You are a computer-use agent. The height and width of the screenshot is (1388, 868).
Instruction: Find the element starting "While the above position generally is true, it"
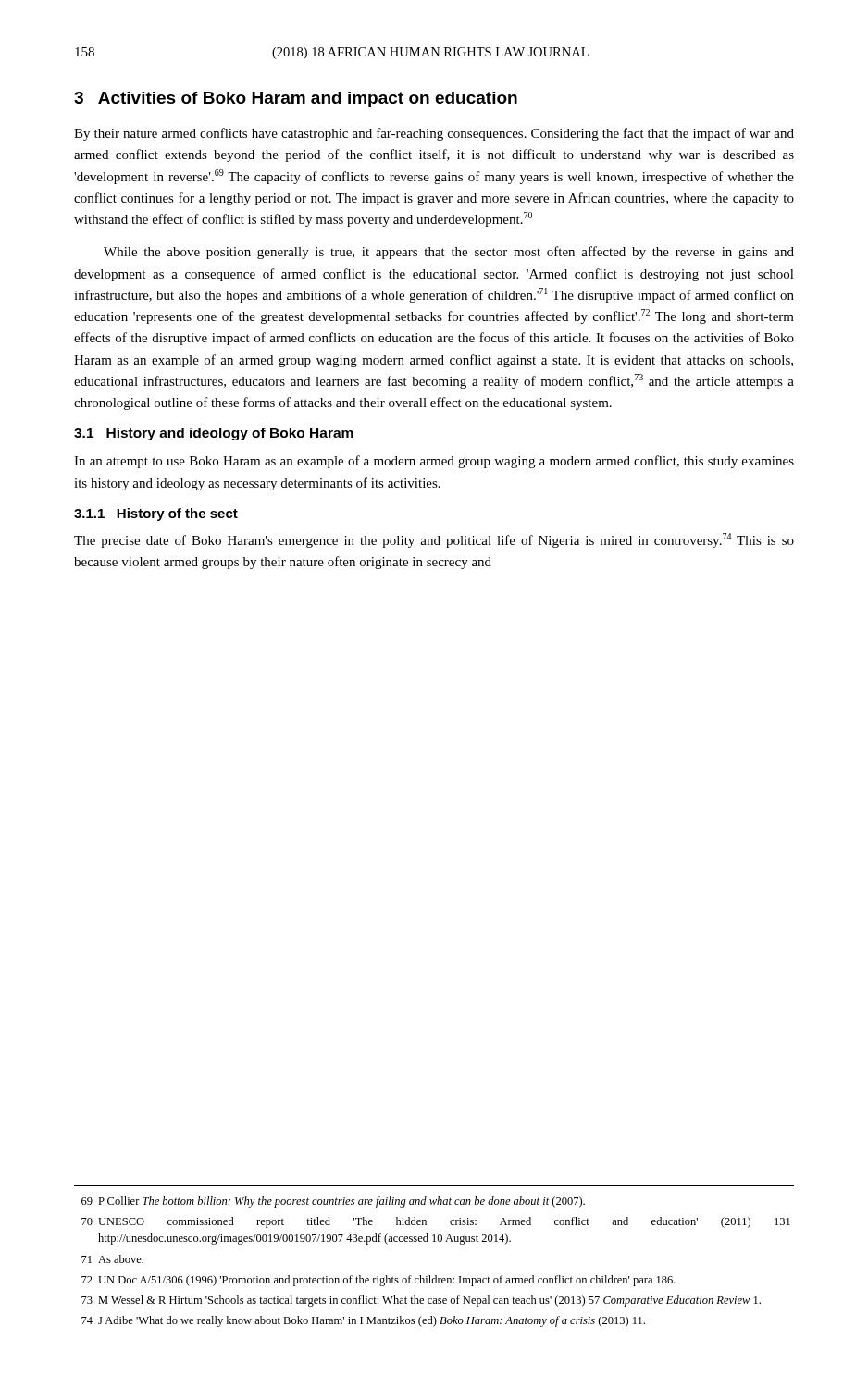434,328
